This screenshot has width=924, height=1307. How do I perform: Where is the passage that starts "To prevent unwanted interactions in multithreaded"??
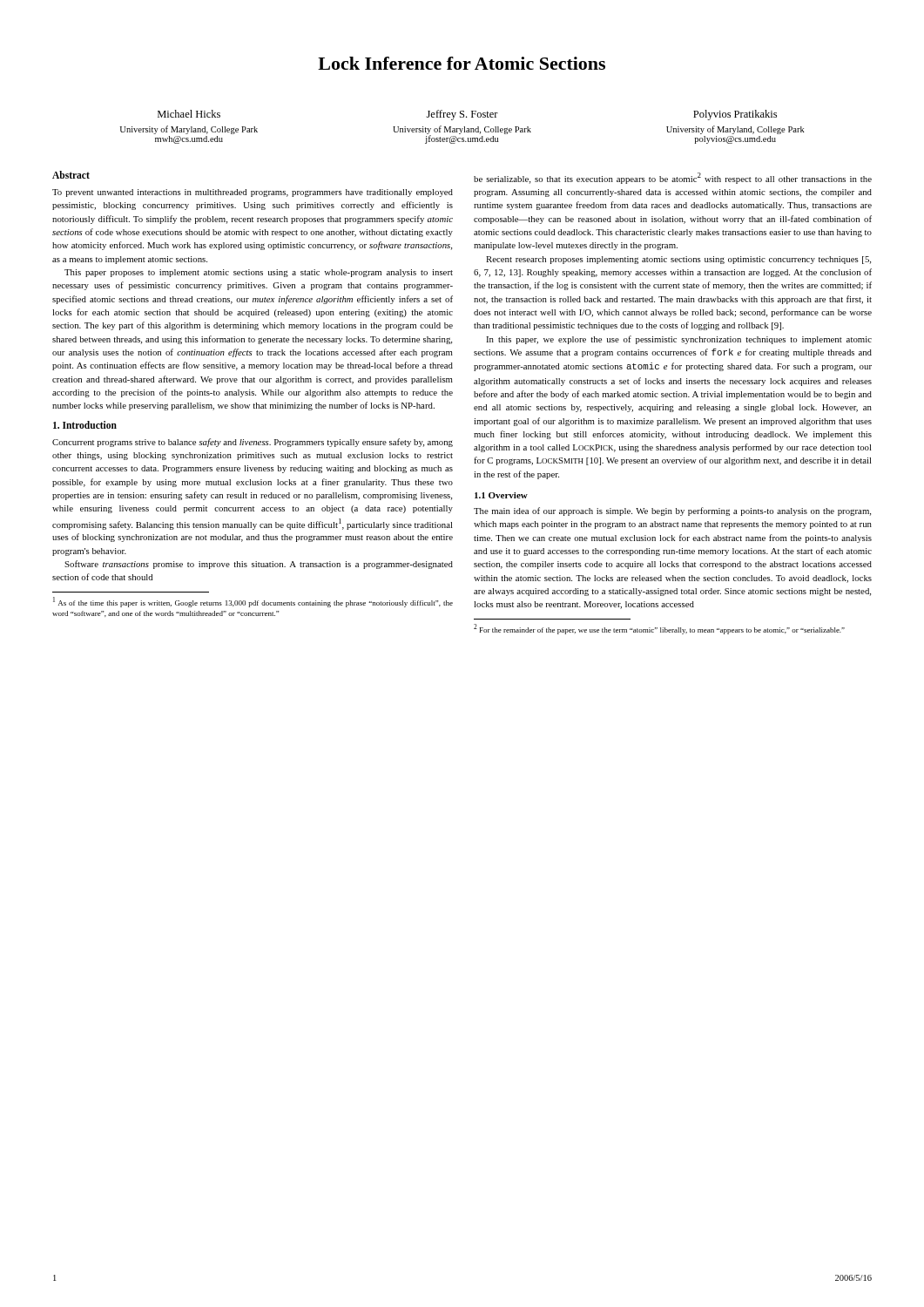click(253, 299)
